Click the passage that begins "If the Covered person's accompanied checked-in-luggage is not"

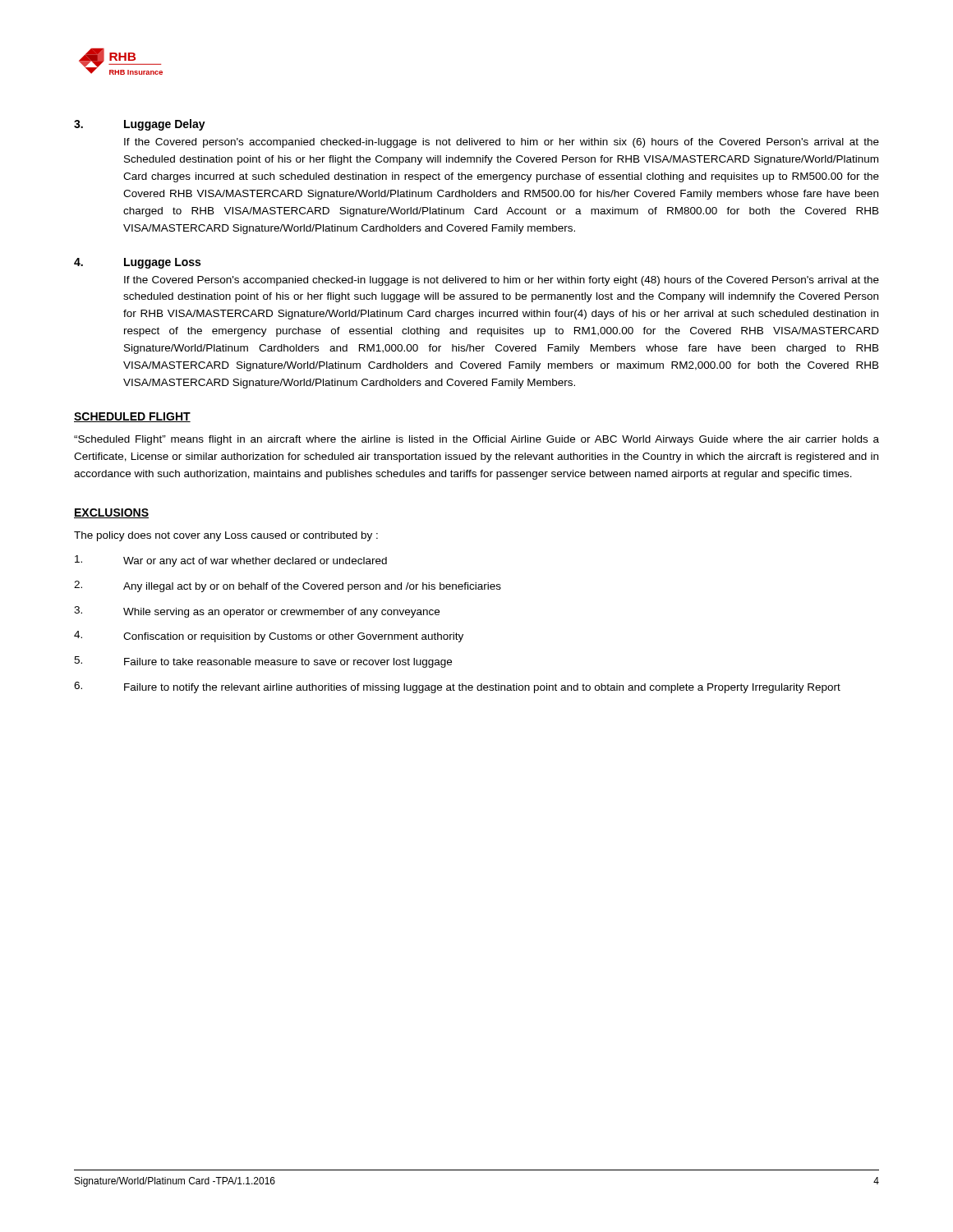tap(501, 185)
